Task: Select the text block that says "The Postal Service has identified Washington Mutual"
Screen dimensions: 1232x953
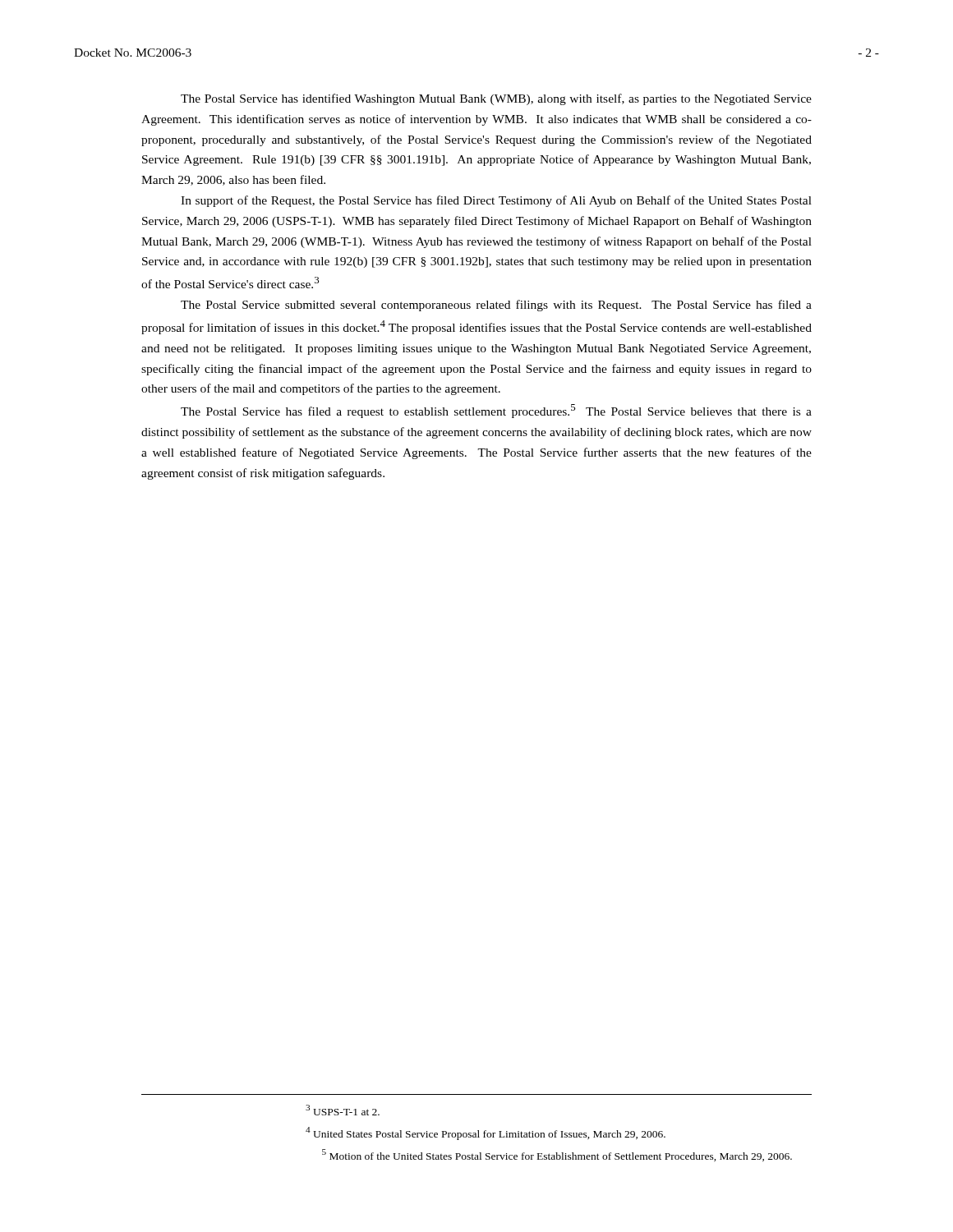Action: point(476,139)
